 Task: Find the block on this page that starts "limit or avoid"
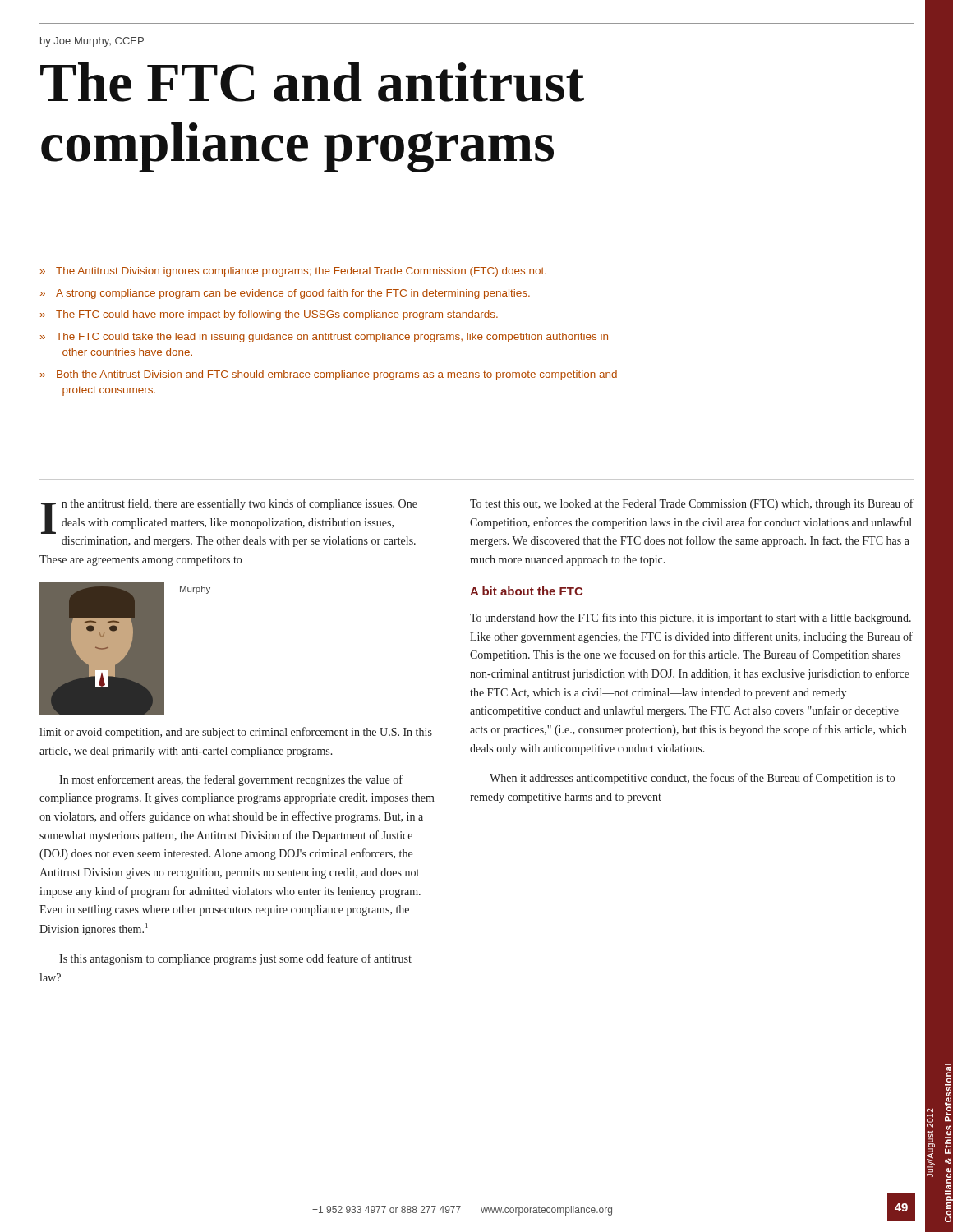pyautogui.click(x=236, y=742)
